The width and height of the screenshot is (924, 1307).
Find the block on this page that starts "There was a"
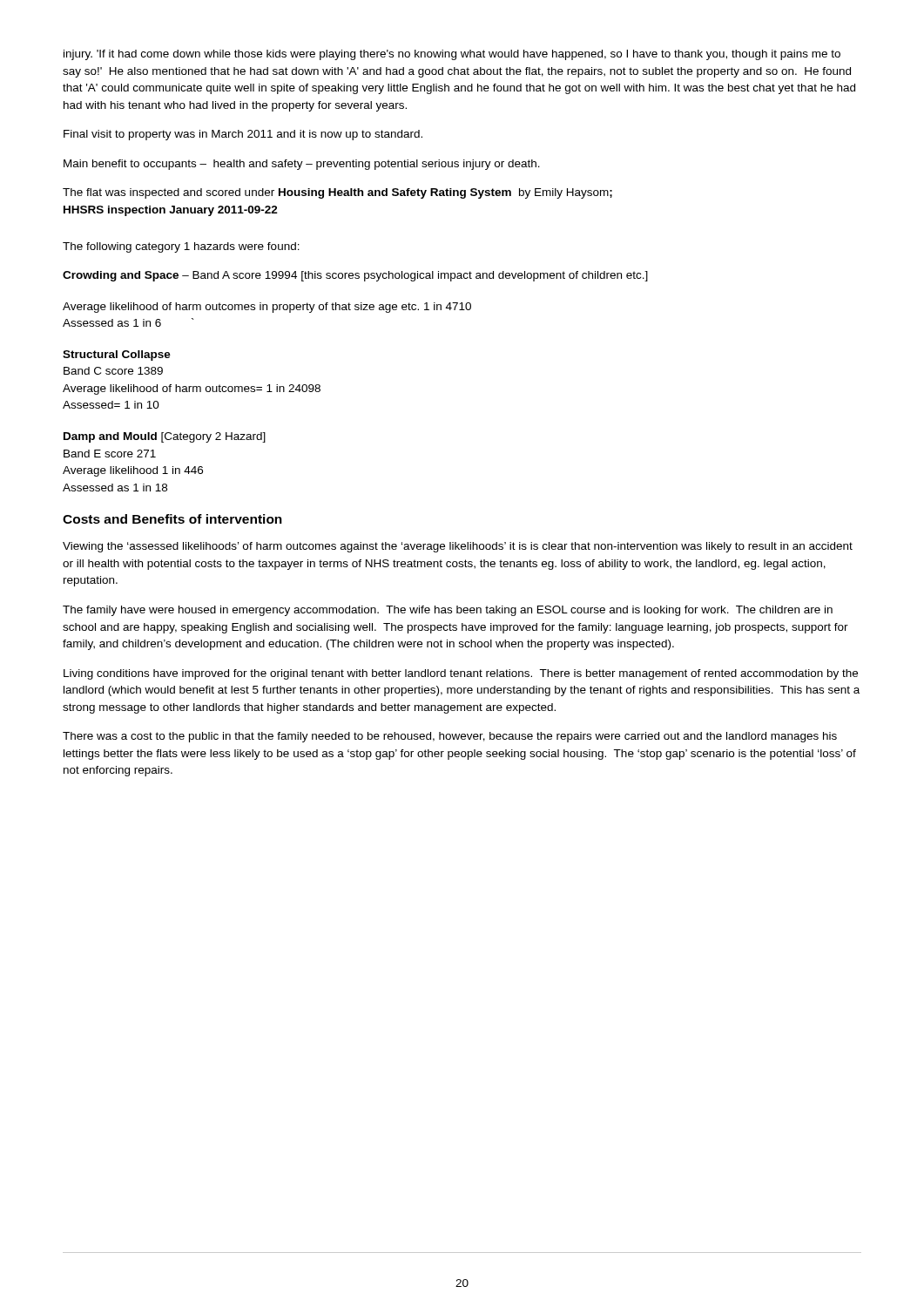[459, 753]
